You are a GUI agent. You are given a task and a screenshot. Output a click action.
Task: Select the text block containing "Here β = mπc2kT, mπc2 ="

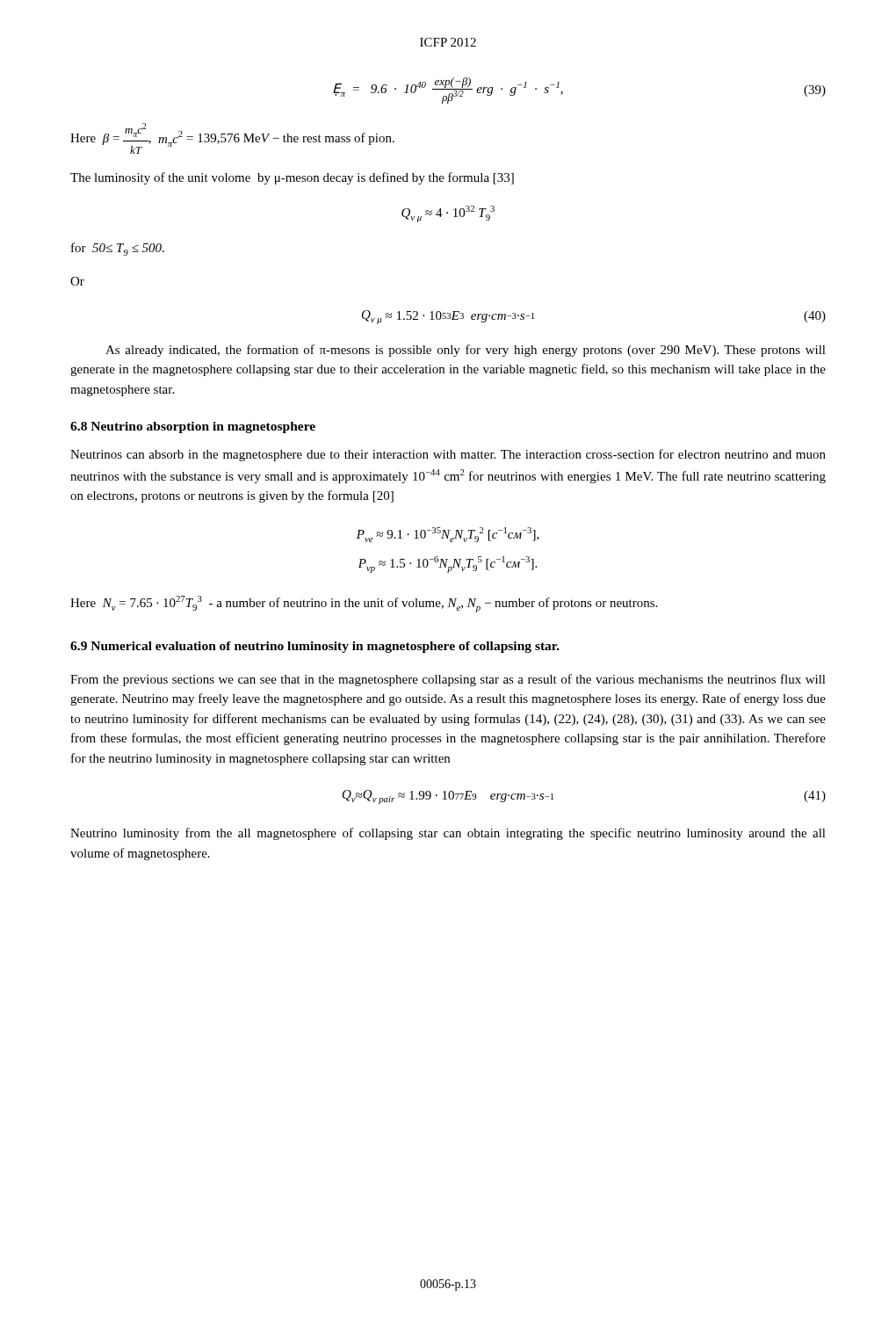coord(233,140)
